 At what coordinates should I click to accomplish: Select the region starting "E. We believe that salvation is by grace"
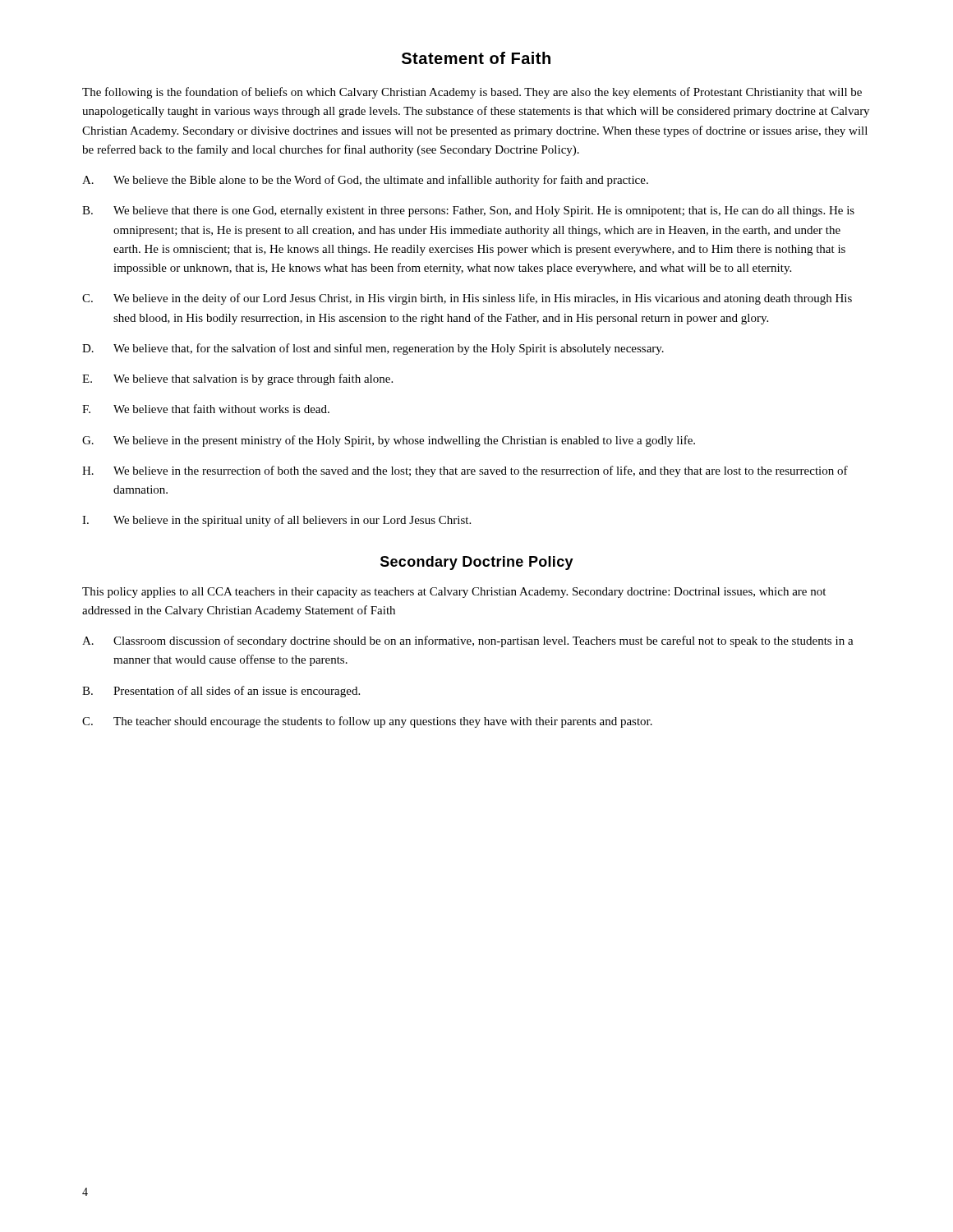point(237,379)
